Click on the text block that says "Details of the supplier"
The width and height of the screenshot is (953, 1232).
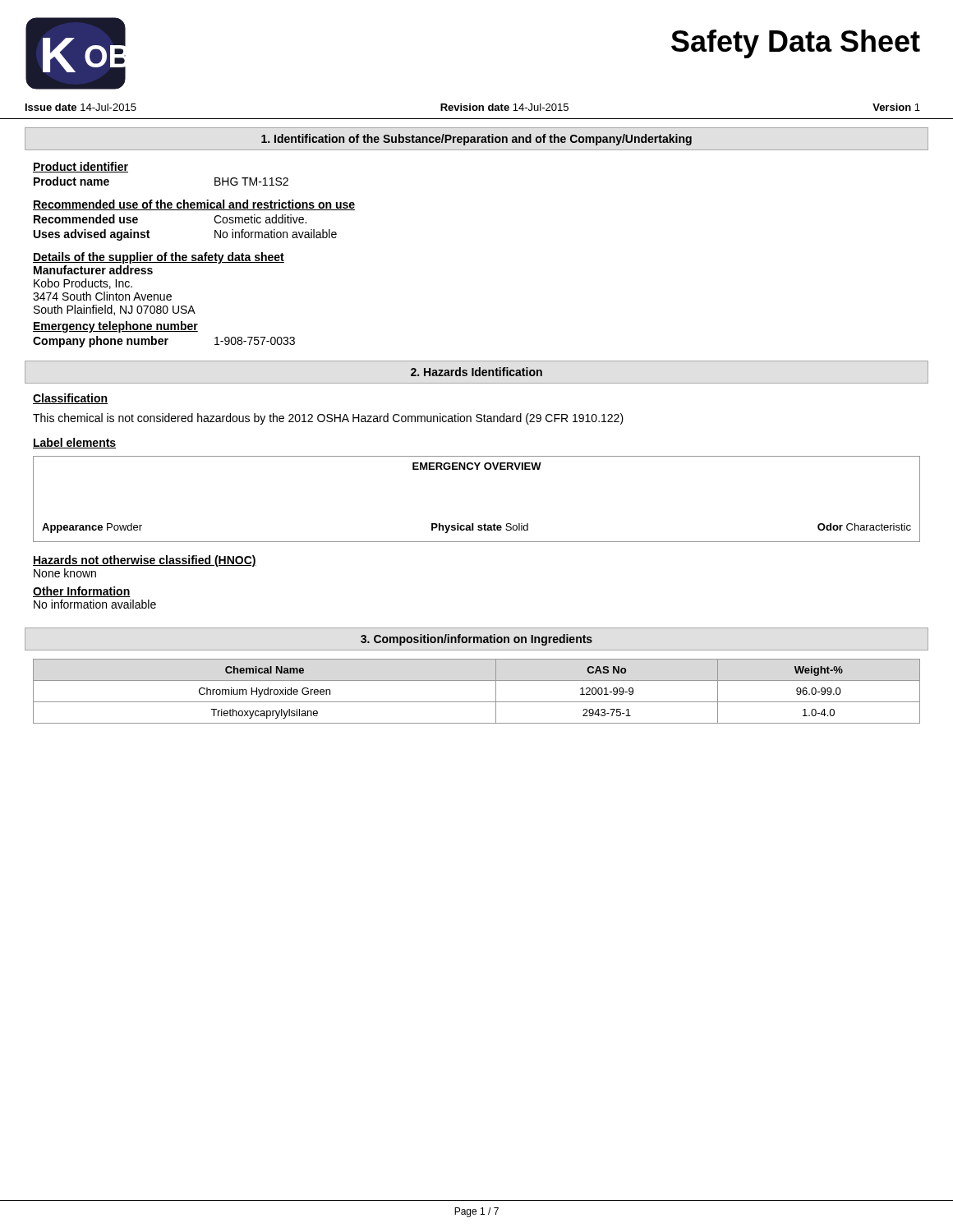(159, 258)
